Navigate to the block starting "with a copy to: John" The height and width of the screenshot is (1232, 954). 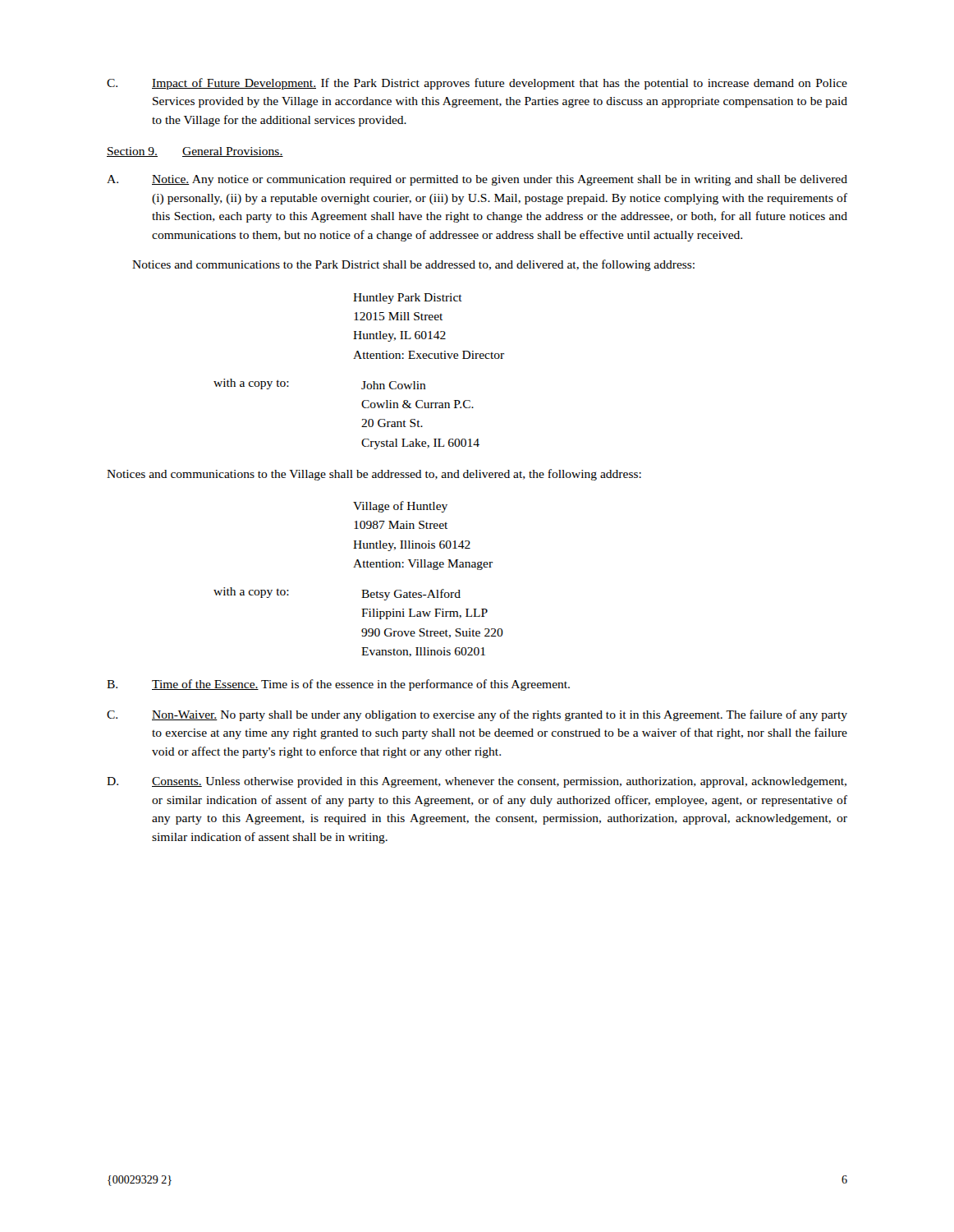(242, 384)
